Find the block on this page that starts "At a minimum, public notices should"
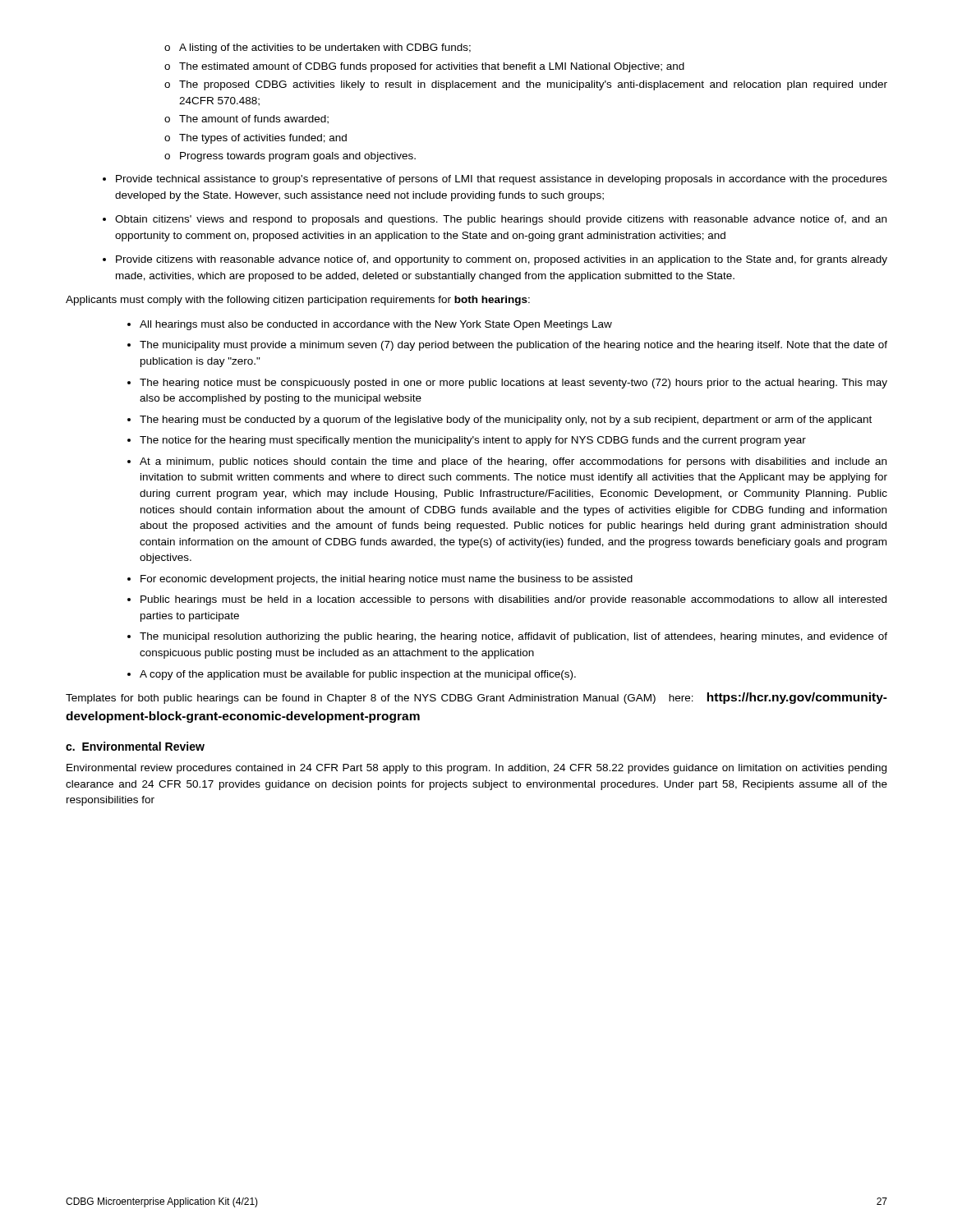This screenshot has height=1232, width=953. pos(513,509)
